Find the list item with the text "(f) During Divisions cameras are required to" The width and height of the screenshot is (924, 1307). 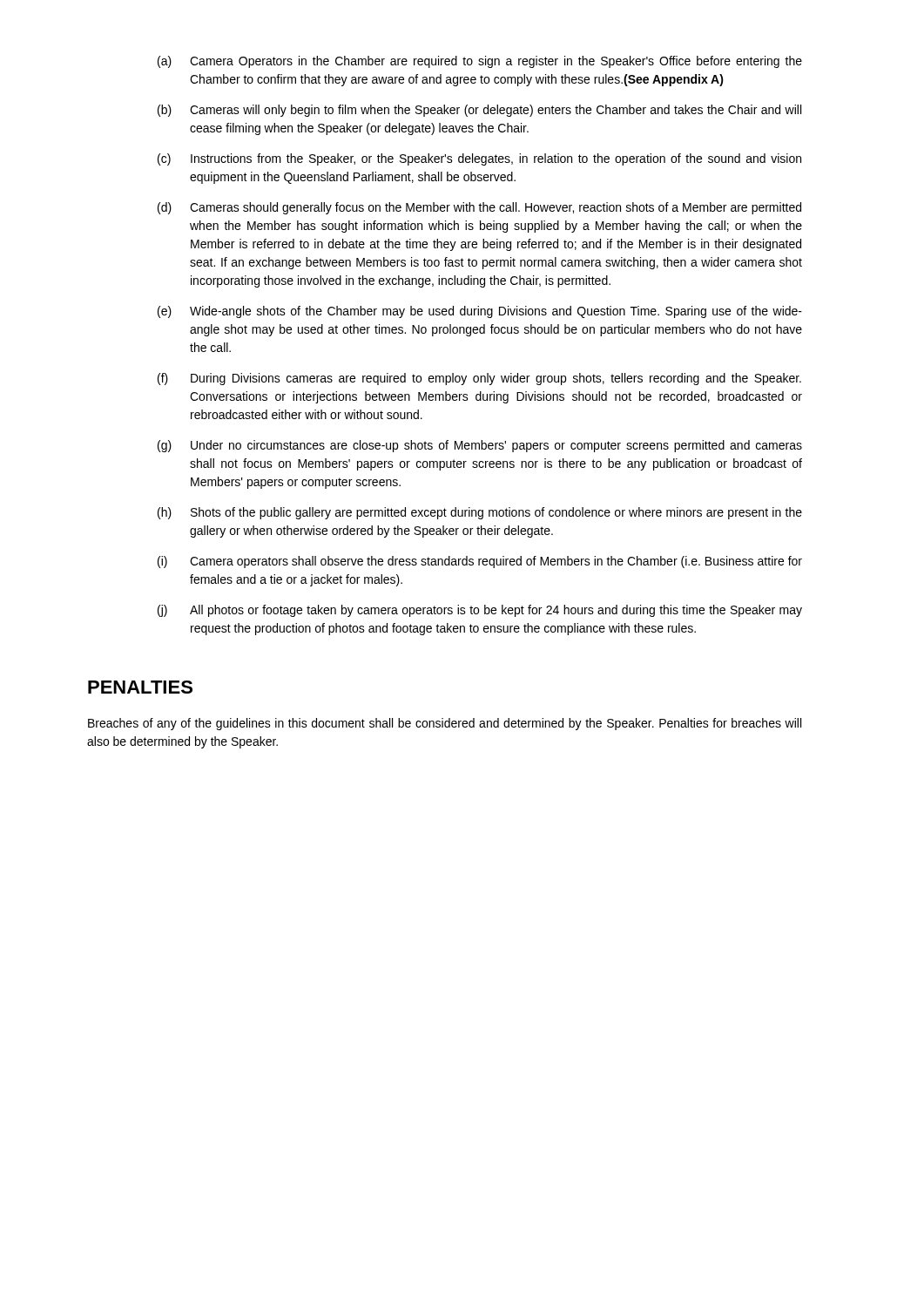(x=479, y=397)
